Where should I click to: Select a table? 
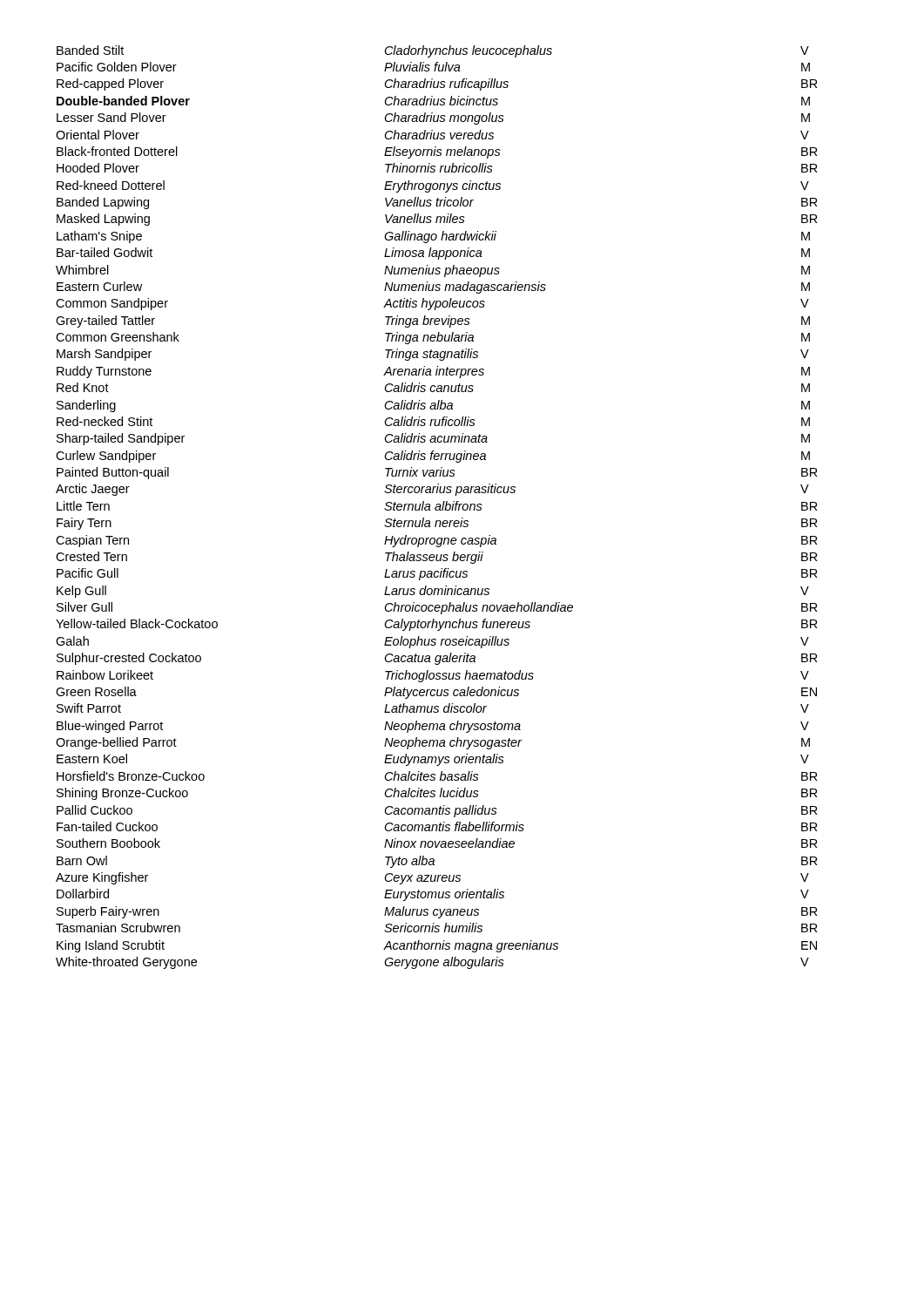tap(462, 506)
